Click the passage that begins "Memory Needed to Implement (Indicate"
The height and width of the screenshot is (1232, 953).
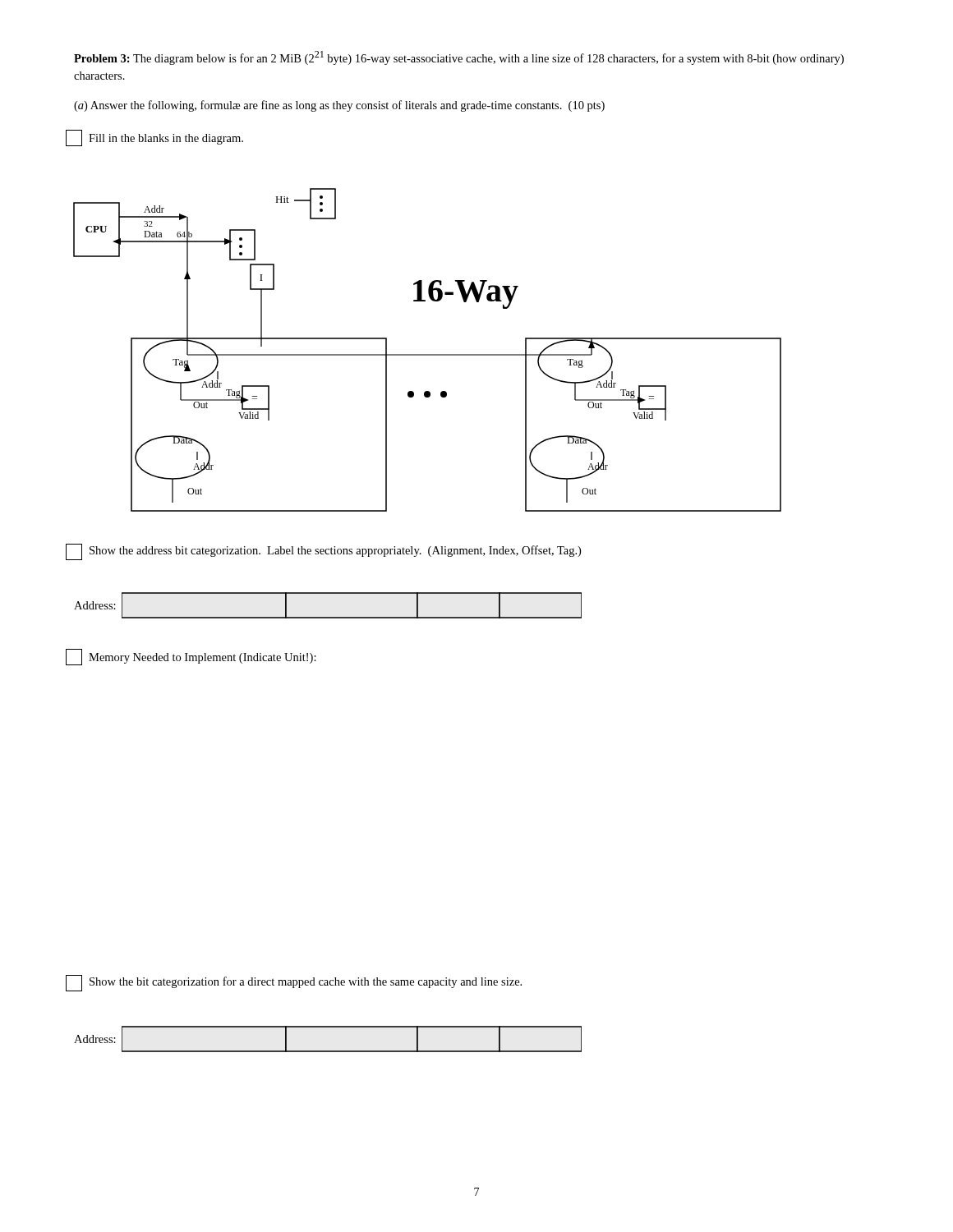pos(191,657)
